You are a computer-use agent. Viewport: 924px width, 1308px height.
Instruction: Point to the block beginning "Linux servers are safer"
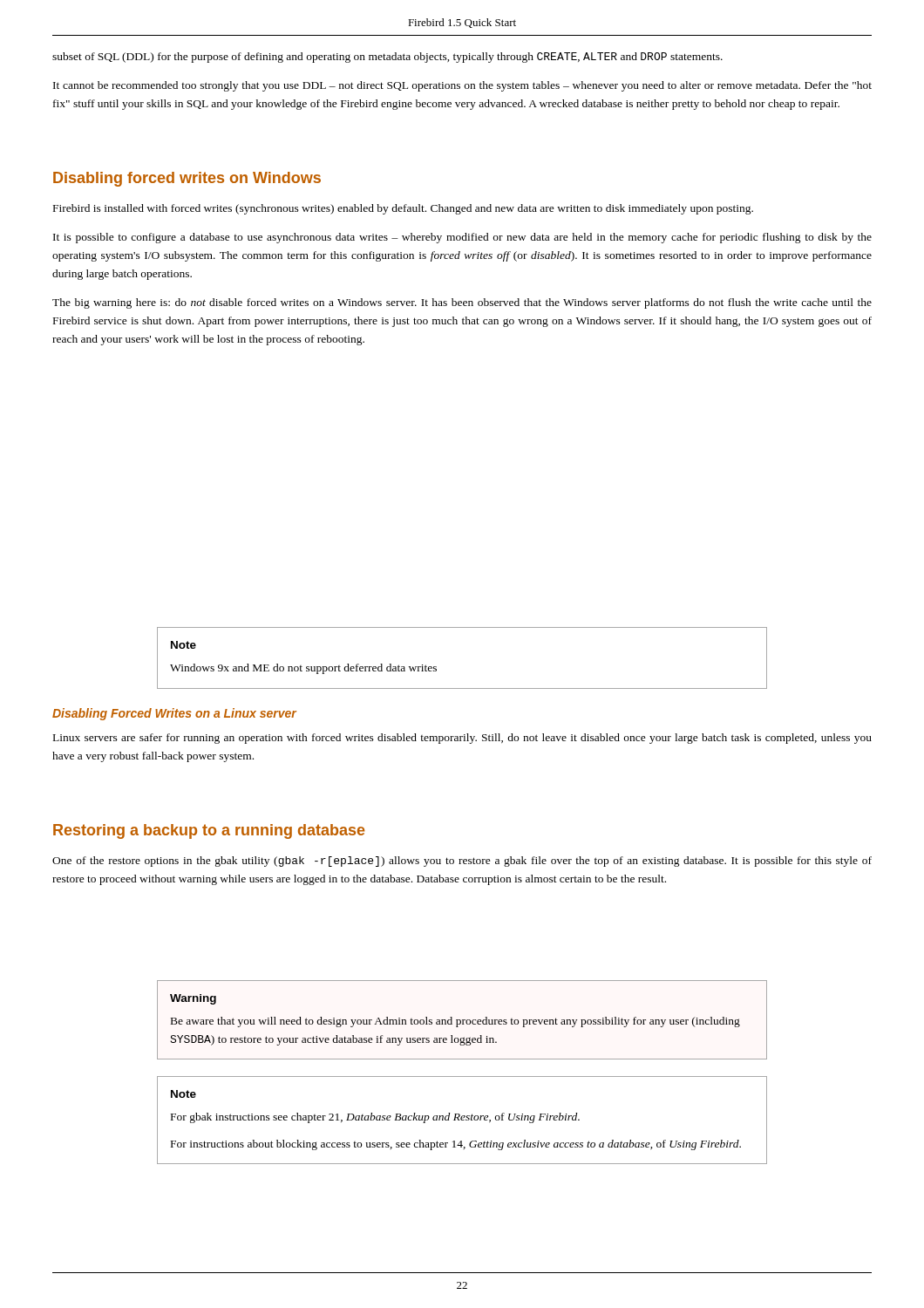tap(462, 746)
